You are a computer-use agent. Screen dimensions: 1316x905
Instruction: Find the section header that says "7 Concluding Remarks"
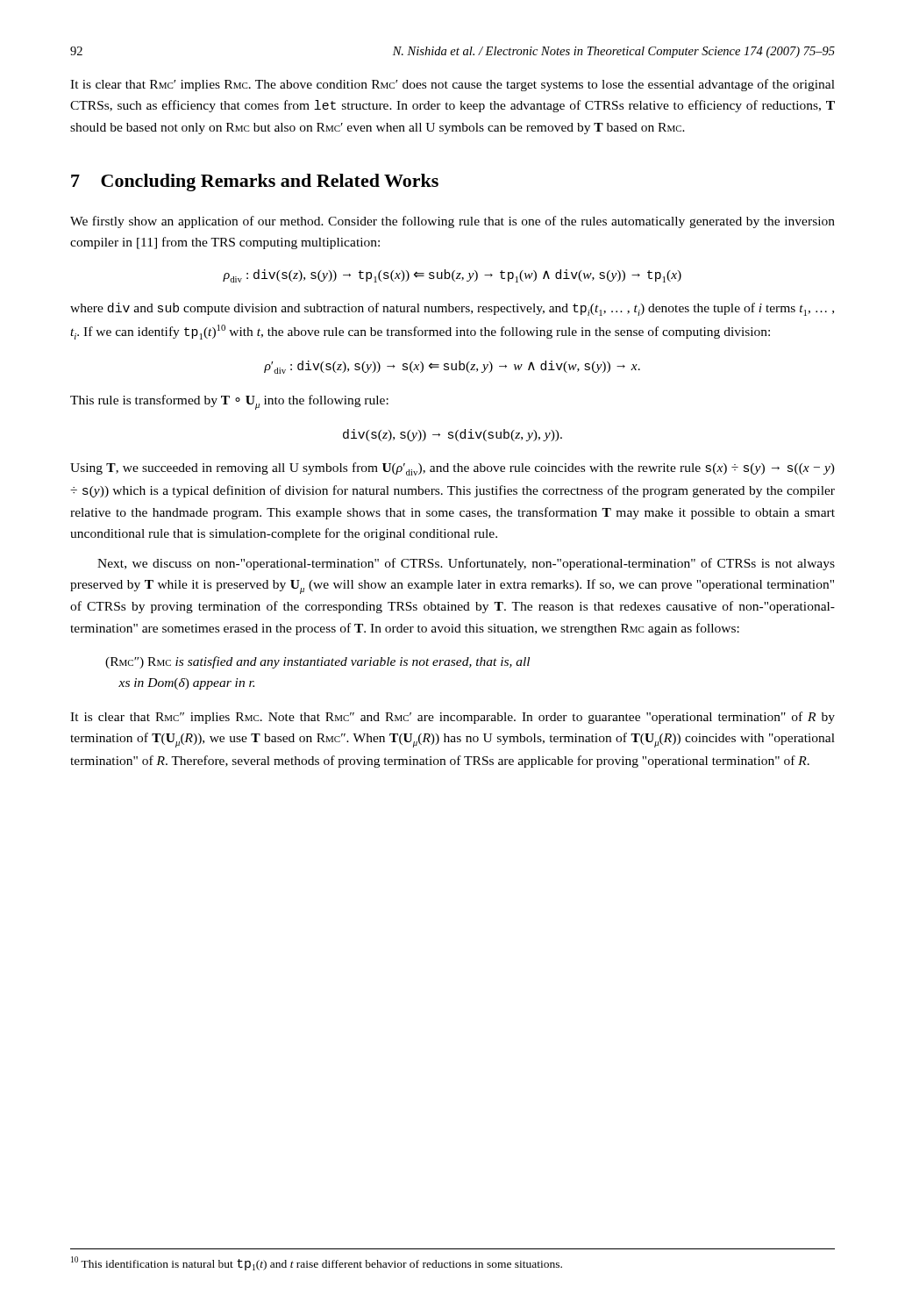(x=254, y=180)
